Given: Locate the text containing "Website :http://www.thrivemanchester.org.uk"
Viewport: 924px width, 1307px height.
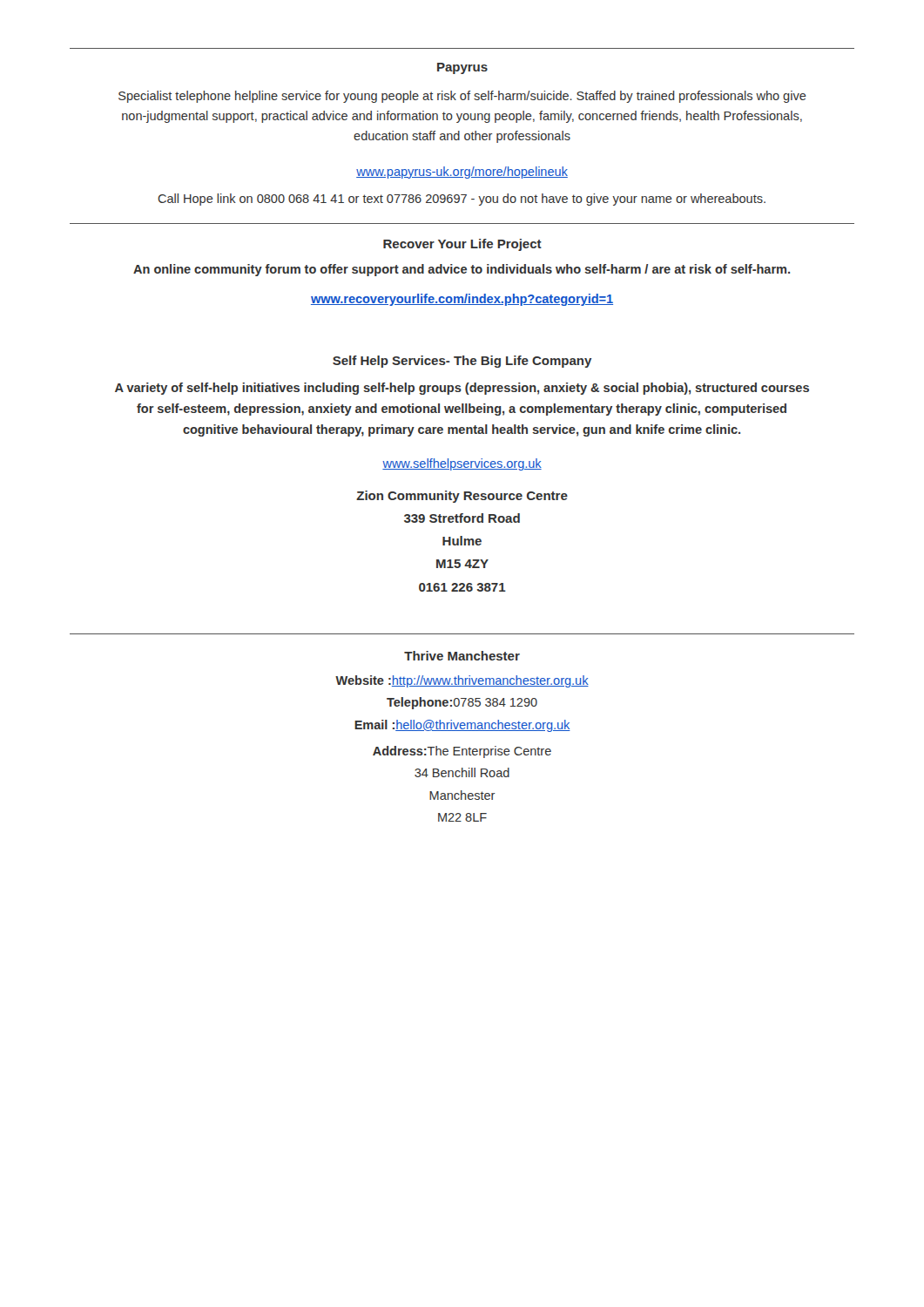Looking at the screenshot, I should [462, 680].
